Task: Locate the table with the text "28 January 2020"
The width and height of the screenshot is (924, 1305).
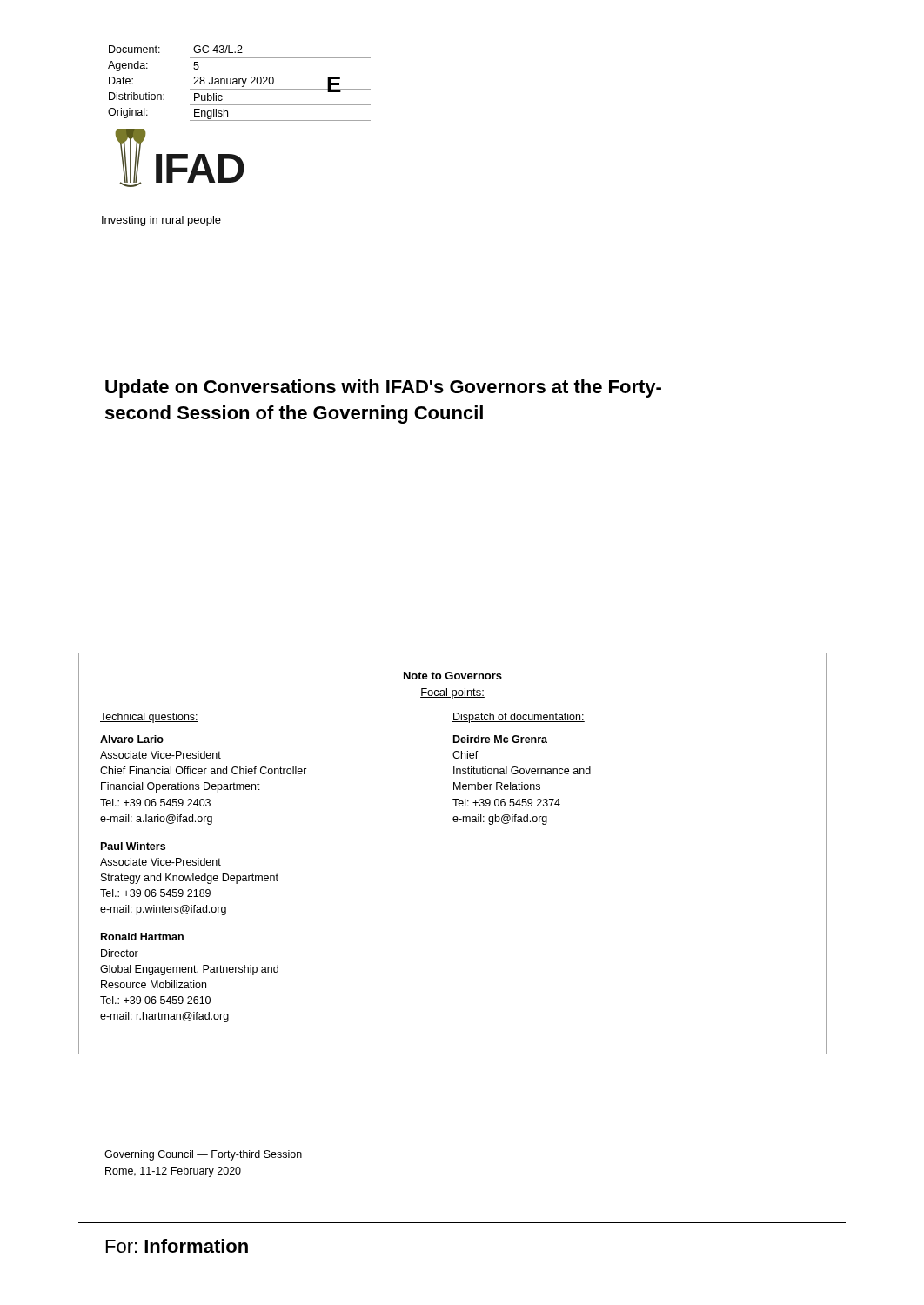Action: pos(238,81)
